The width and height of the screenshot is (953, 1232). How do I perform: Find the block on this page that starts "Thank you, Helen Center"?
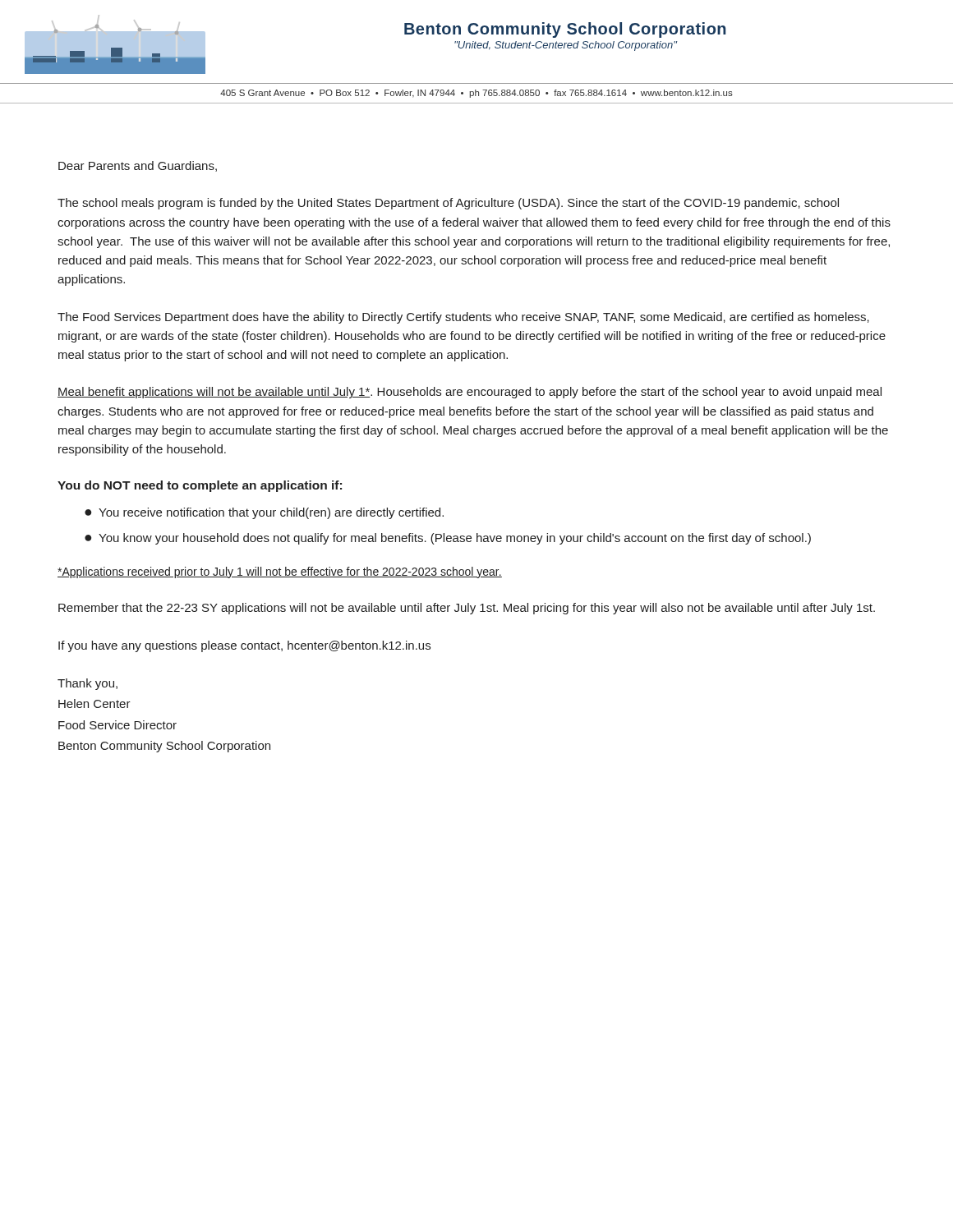click(x=164, y=714)
